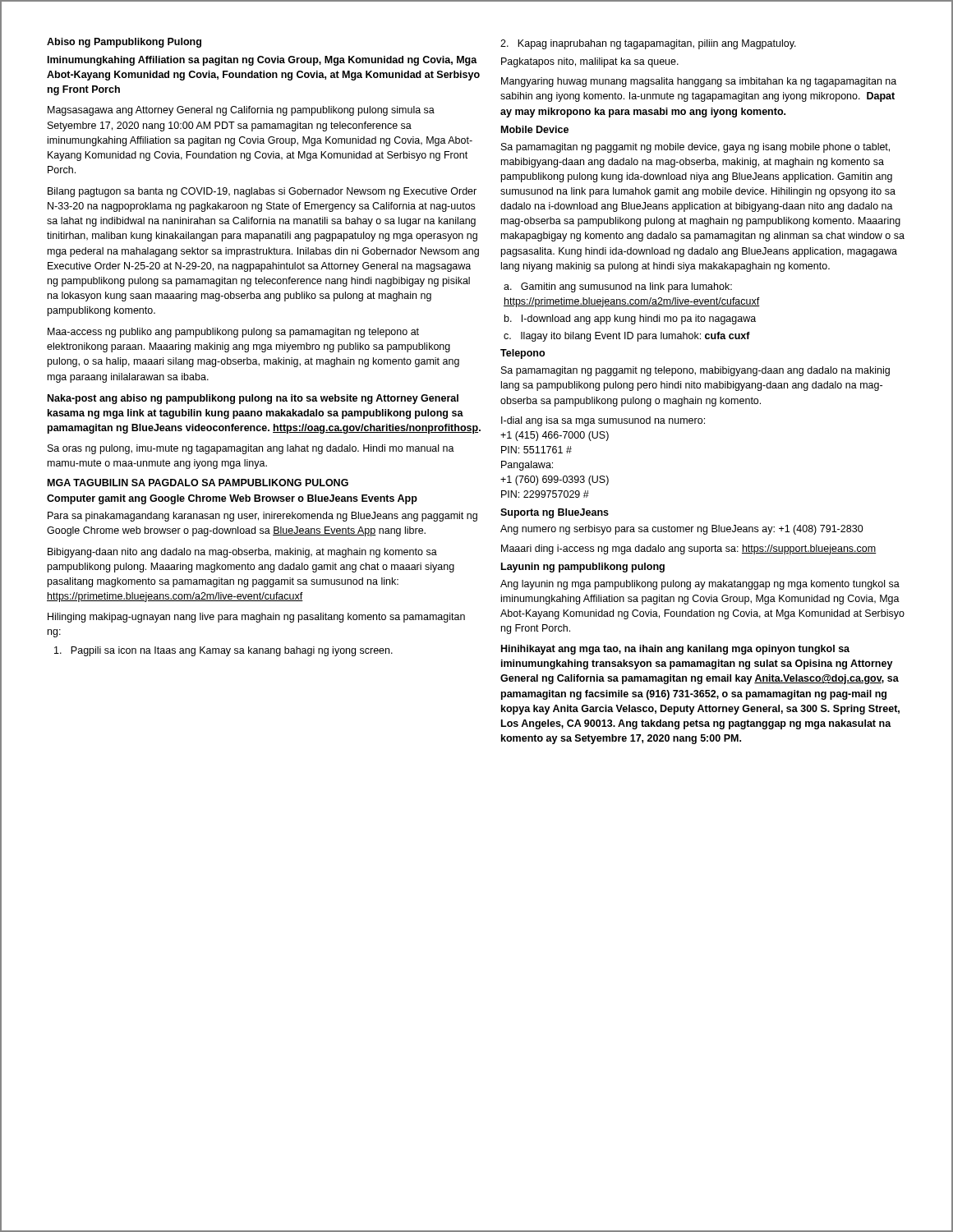Image resolution: width=953 pixels, height=1232 pixels.
Task: Select the text block containing "Bibigyang-daan nito ang"
Action: click(x=251, y=574)
